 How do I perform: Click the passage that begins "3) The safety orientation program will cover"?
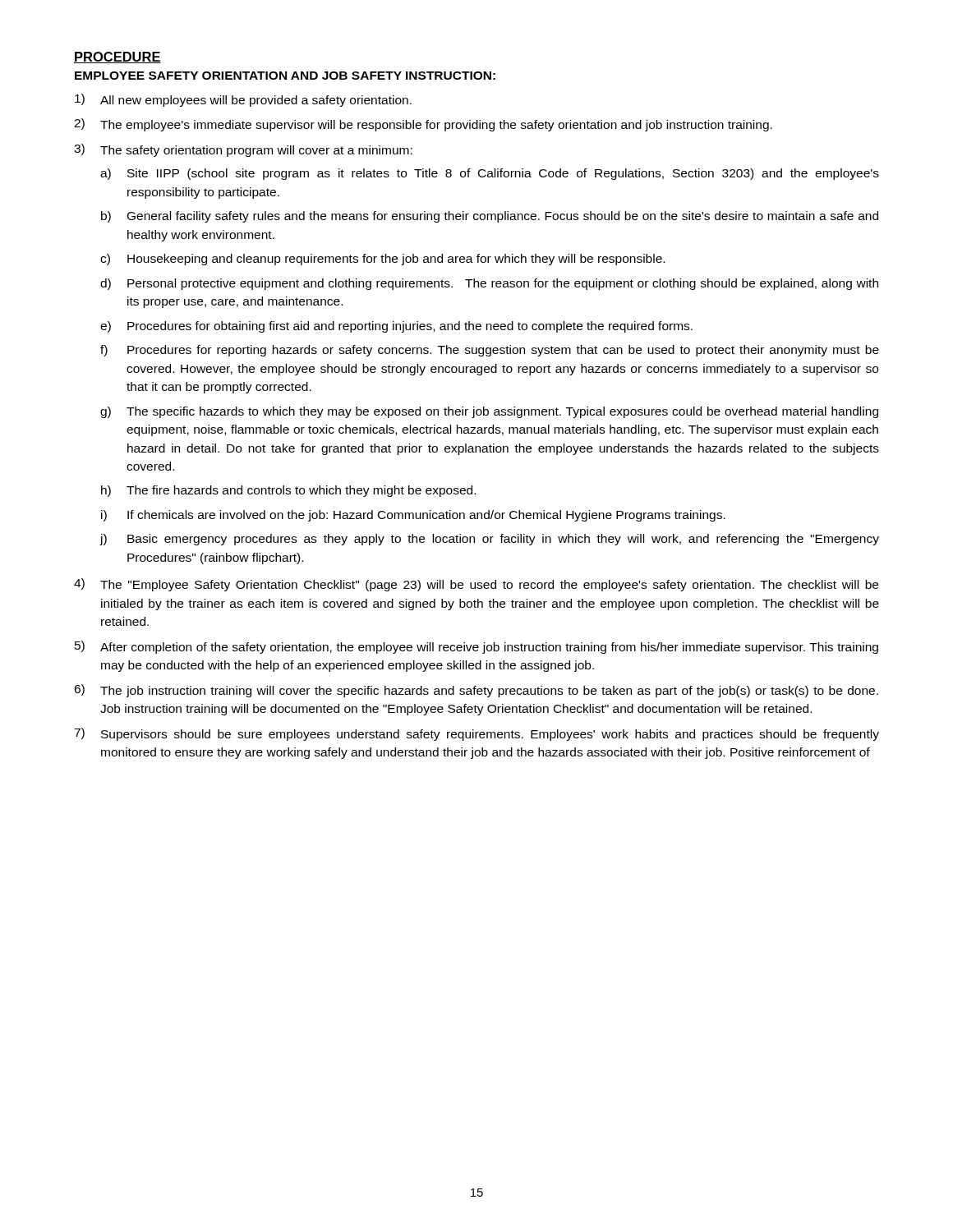[x=476, y=357]
